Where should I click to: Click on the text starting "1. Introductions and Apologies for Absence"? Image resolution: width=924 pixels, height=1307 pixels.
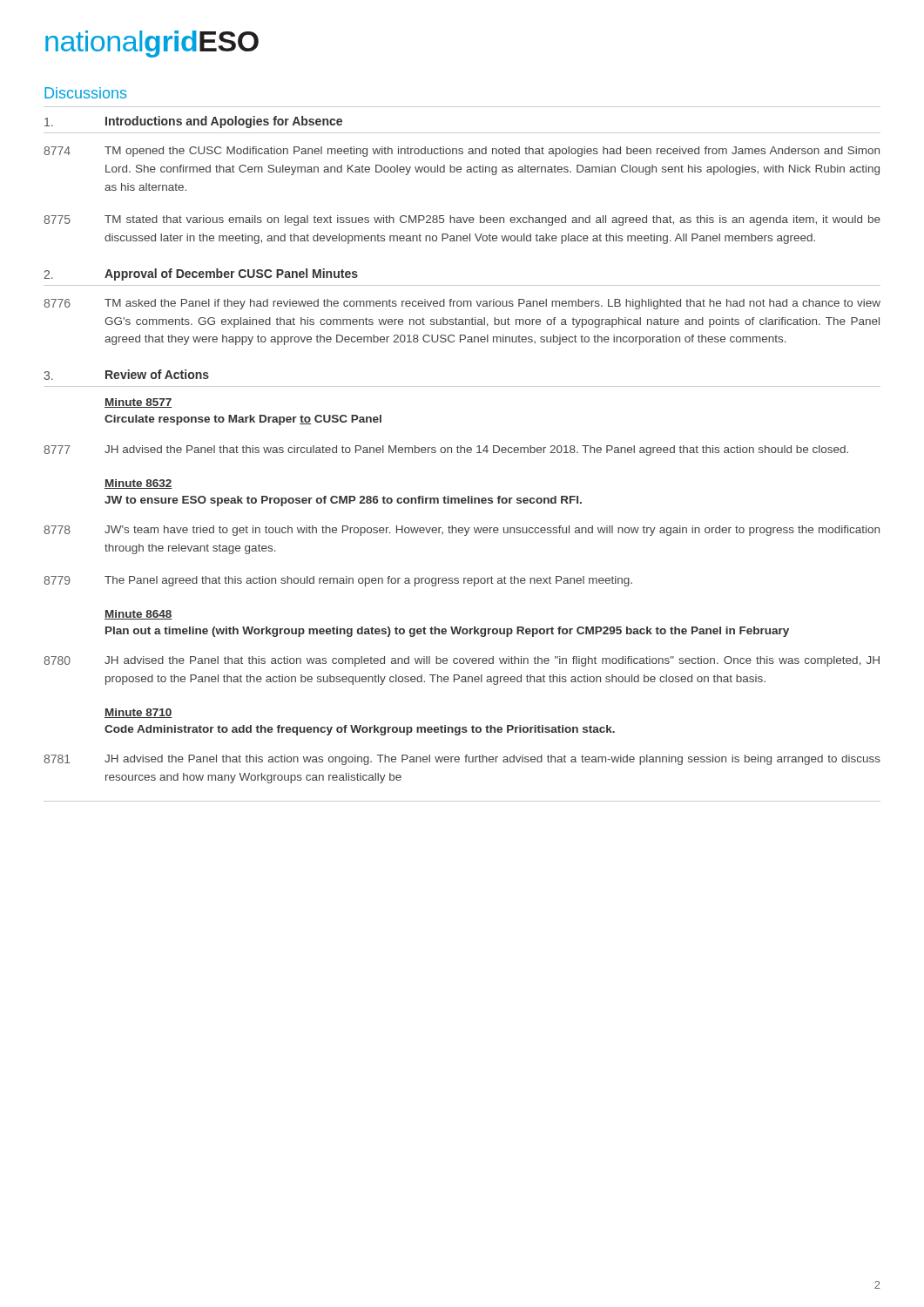[462, 122]
